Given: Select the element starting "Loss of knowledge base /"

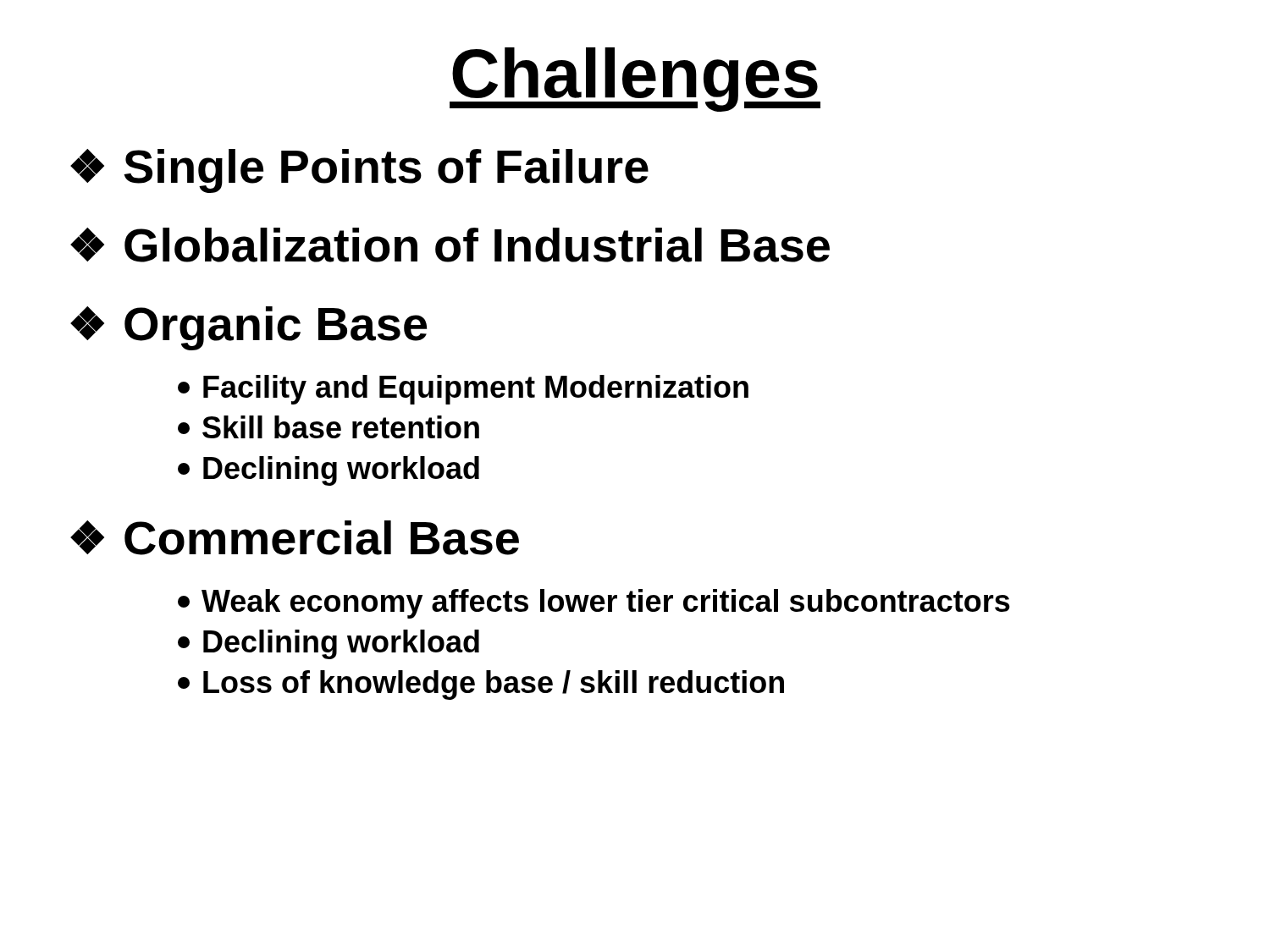Looking at the screenshot, I should tap(482, 683).
